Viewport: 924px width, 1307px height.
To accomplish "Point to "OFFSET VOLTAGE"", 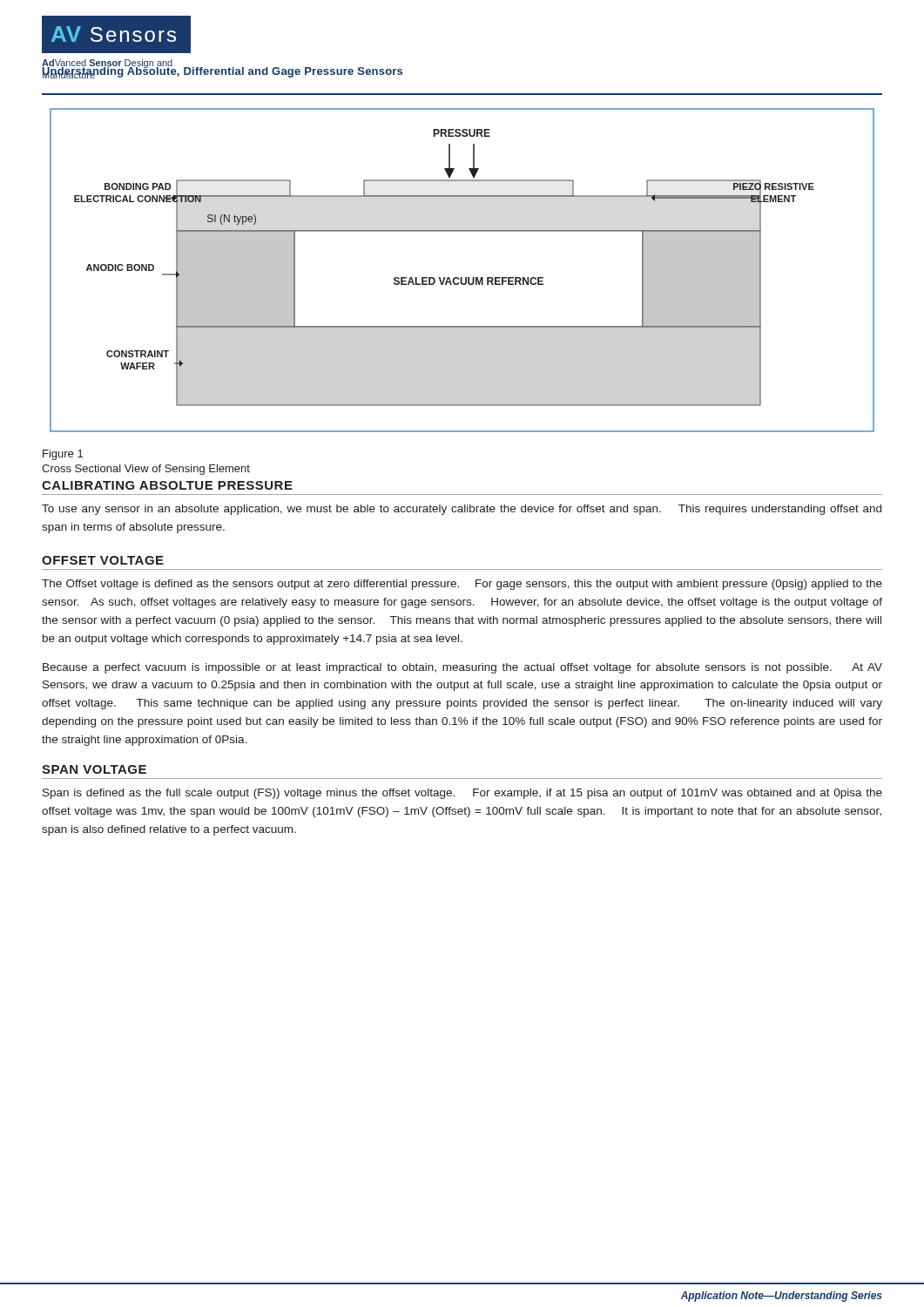I will pyautogui.click(x=103, y=560).
